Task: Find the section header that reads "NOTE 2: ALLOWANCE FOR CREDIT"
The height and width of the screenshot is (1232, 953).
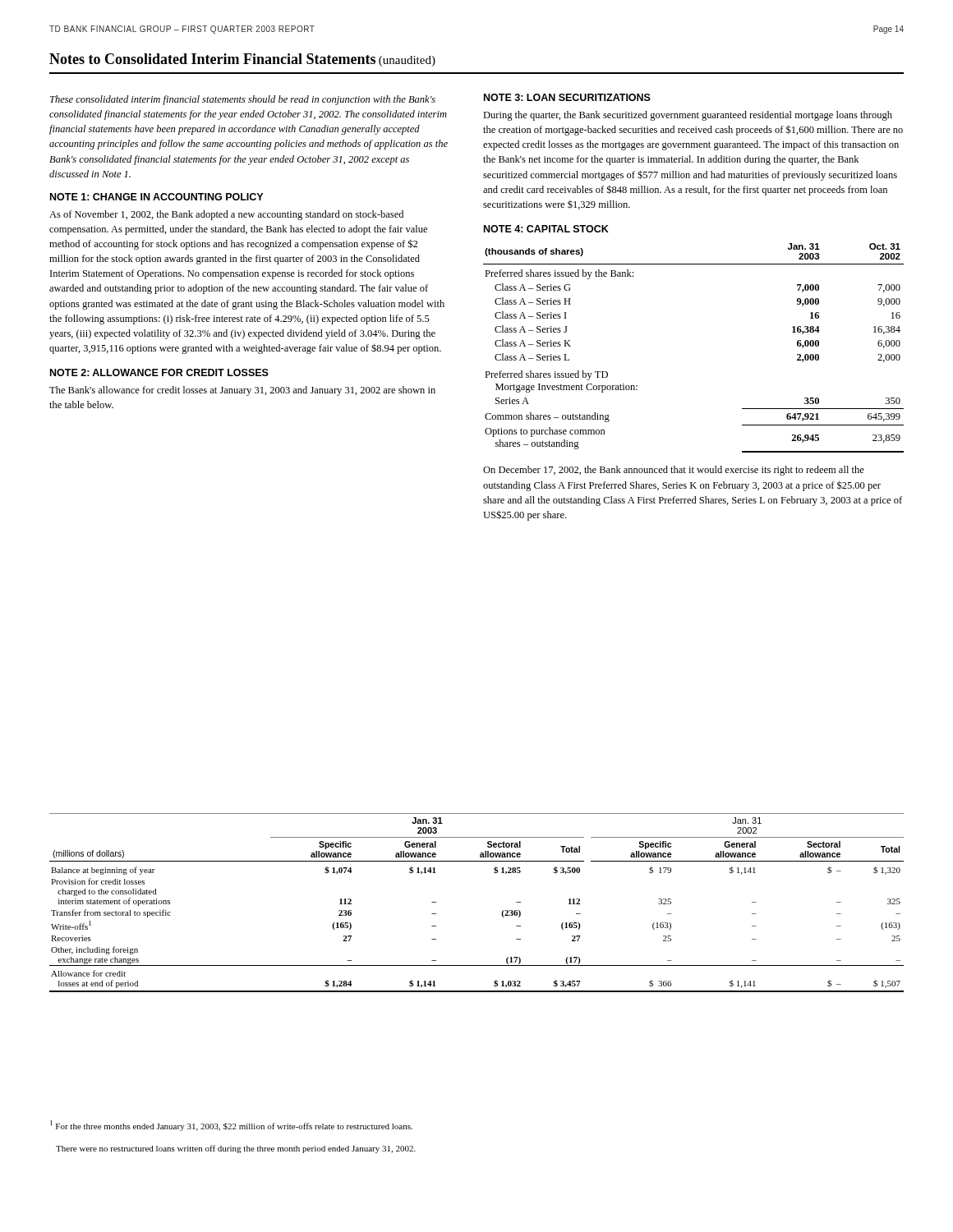Action: pyautogui.click(x=159, y=373)
